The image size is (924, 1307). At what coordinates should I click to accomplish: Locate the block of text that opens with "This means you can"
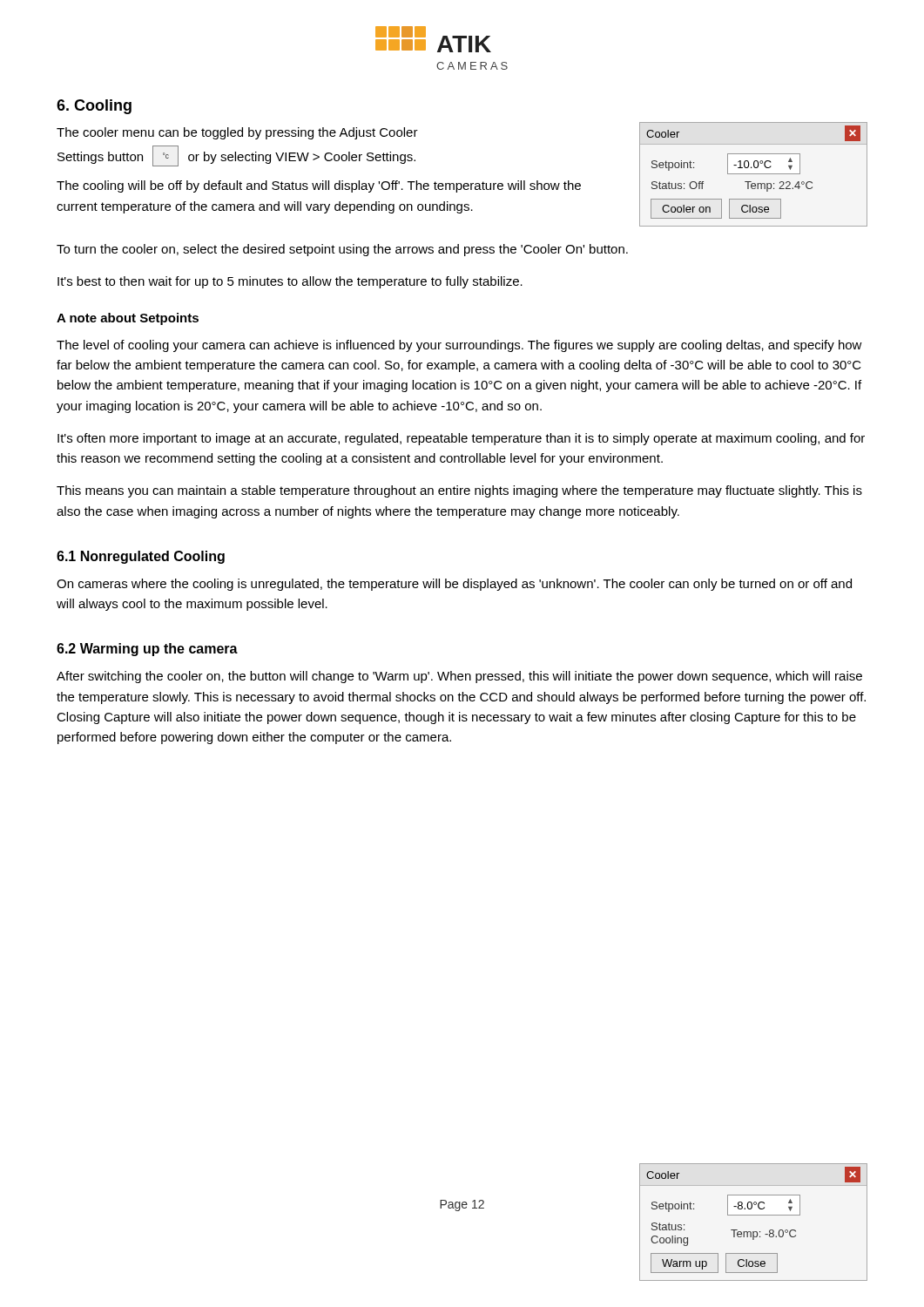tap(462, 501)
